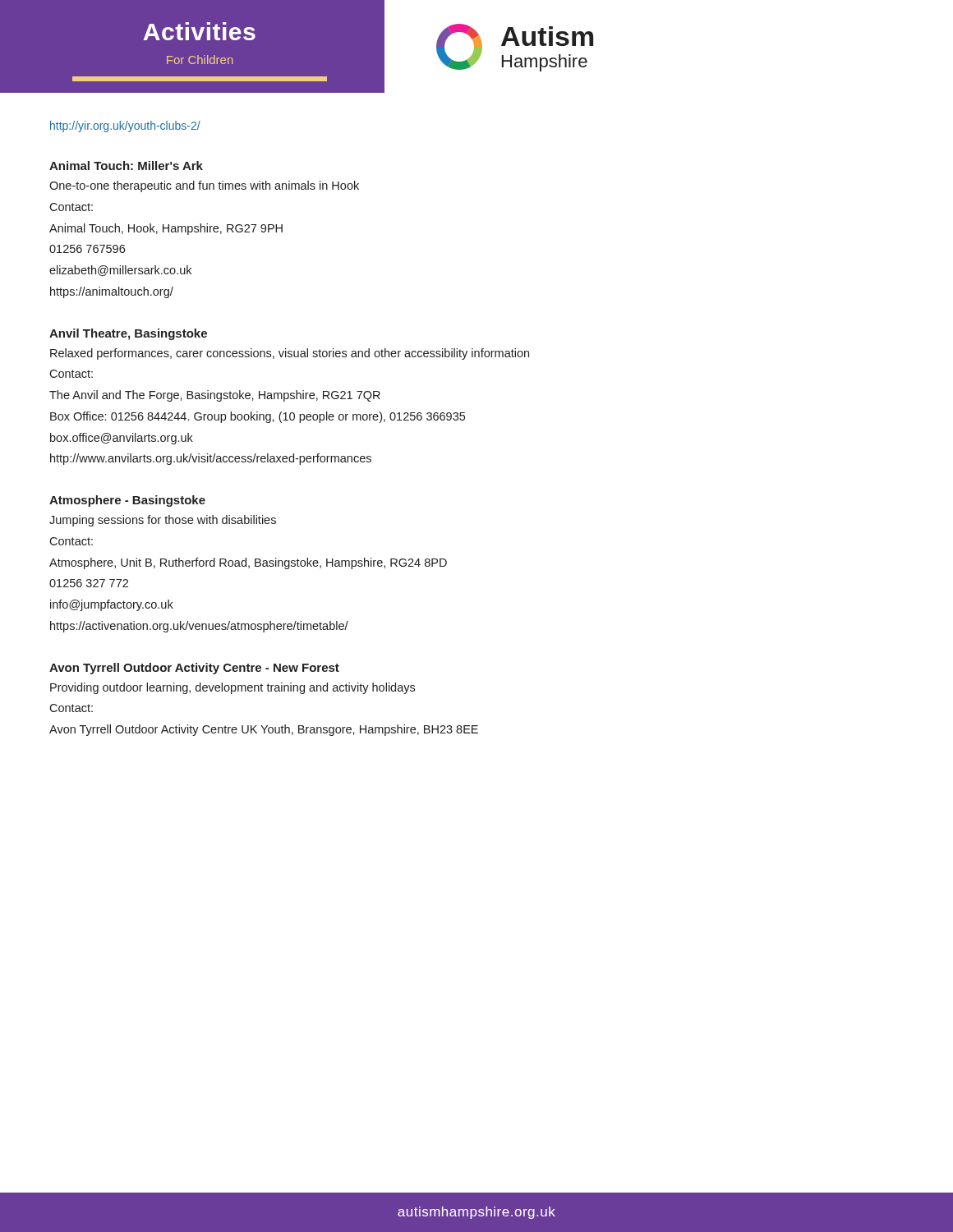
Task: Point to the section header beginning "Avon Tyrrell Outdoor"
Action: pos(194,667)
